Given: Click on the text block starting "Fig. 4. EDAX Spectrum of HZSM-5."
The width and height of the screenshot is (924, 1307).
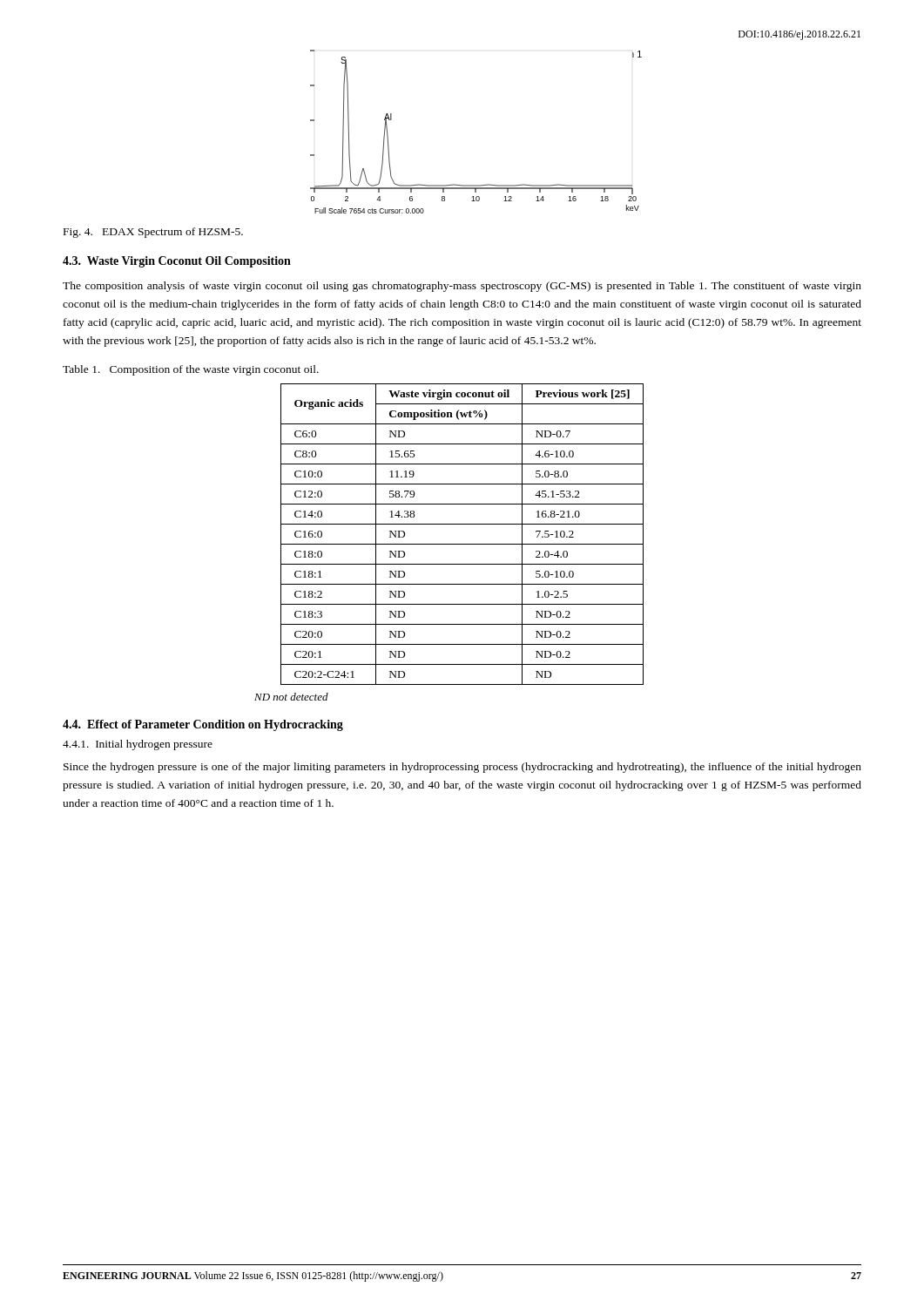Looking at the screenshot, I should click(153, 231).
